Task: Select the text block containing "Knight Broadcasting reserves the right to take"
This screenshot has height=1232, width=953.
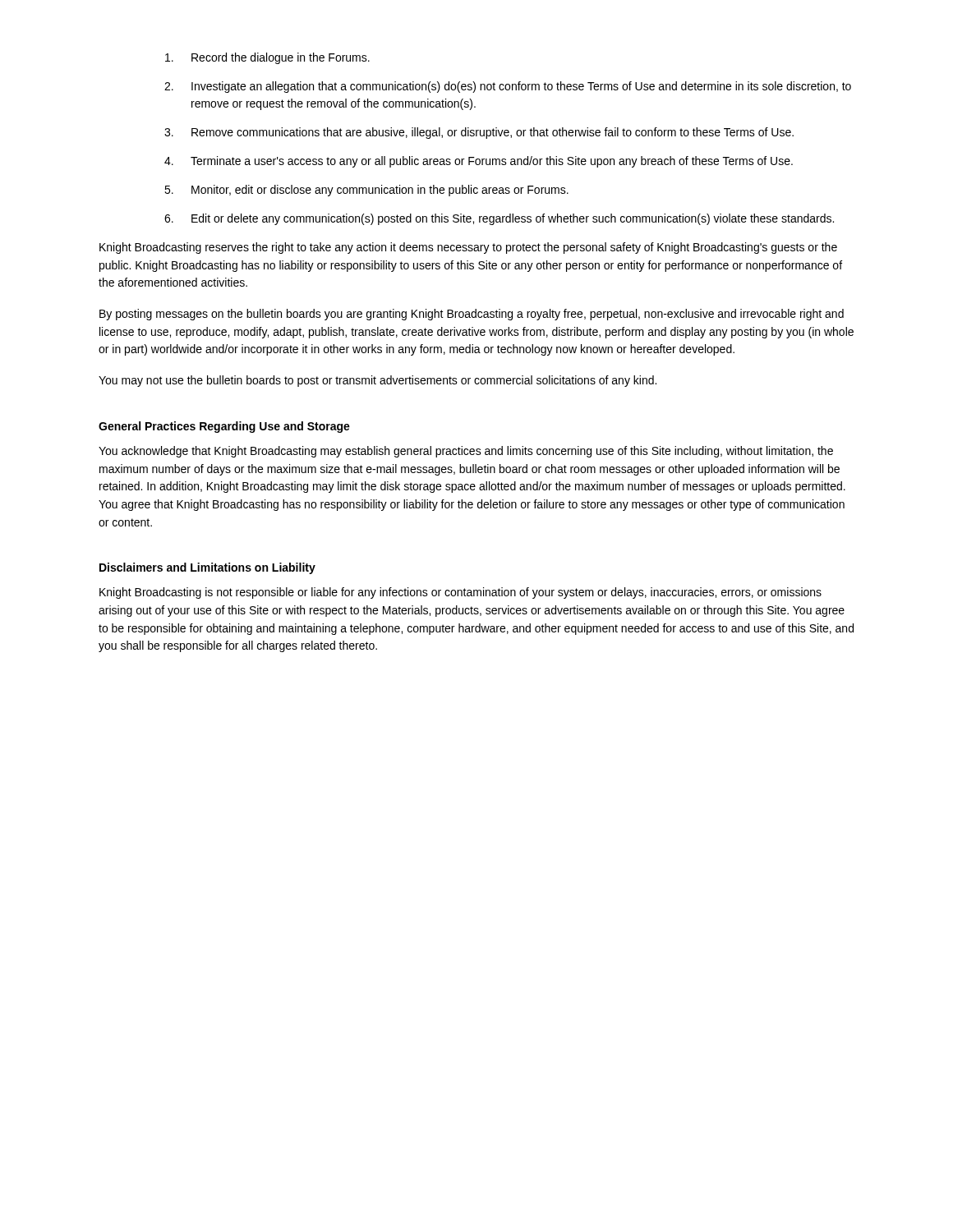Action: tap(470, 265)
